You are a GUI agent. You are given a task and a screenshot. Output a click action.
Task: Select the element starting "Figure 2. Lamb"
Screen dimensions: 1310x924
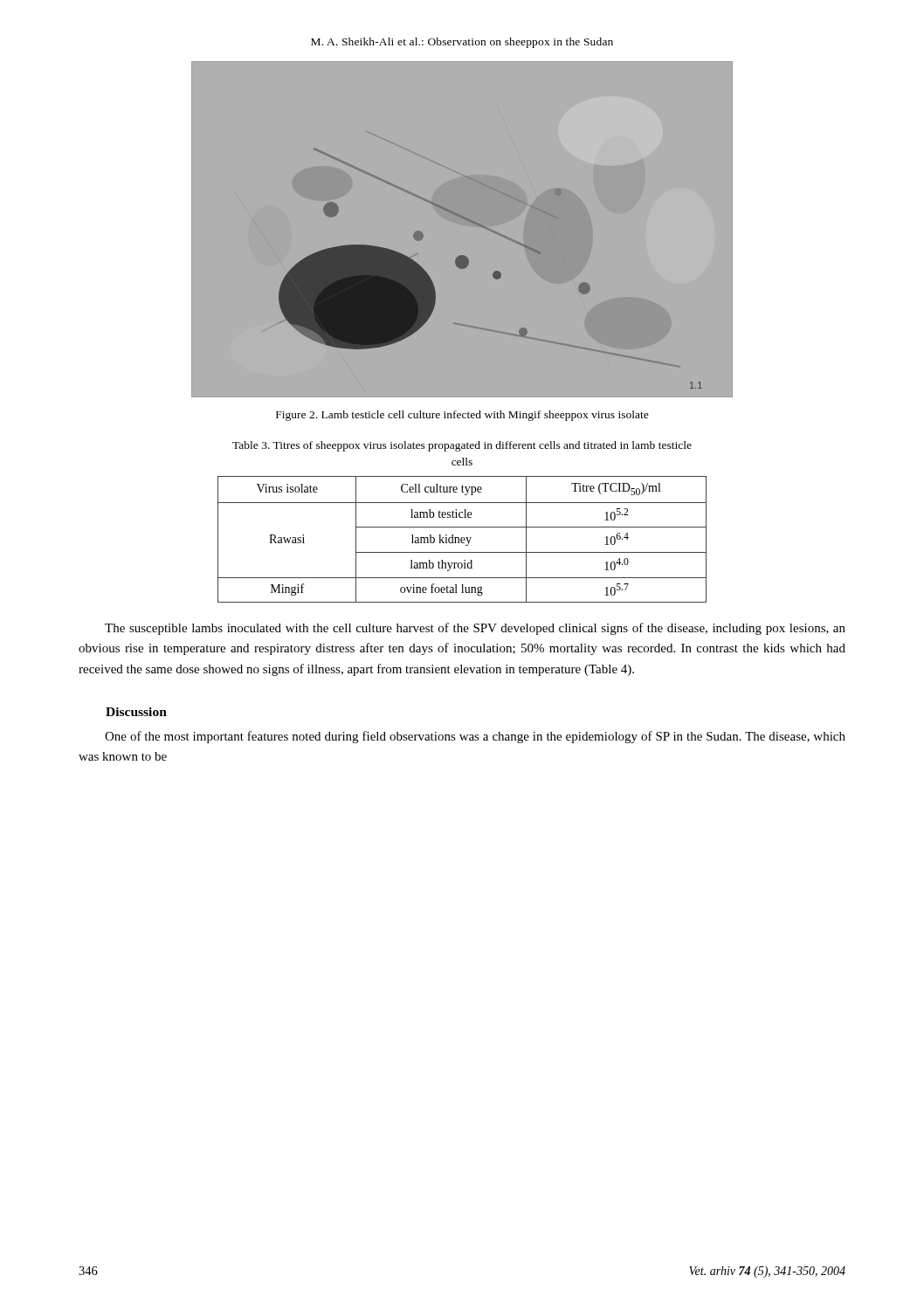pos(462,414)
